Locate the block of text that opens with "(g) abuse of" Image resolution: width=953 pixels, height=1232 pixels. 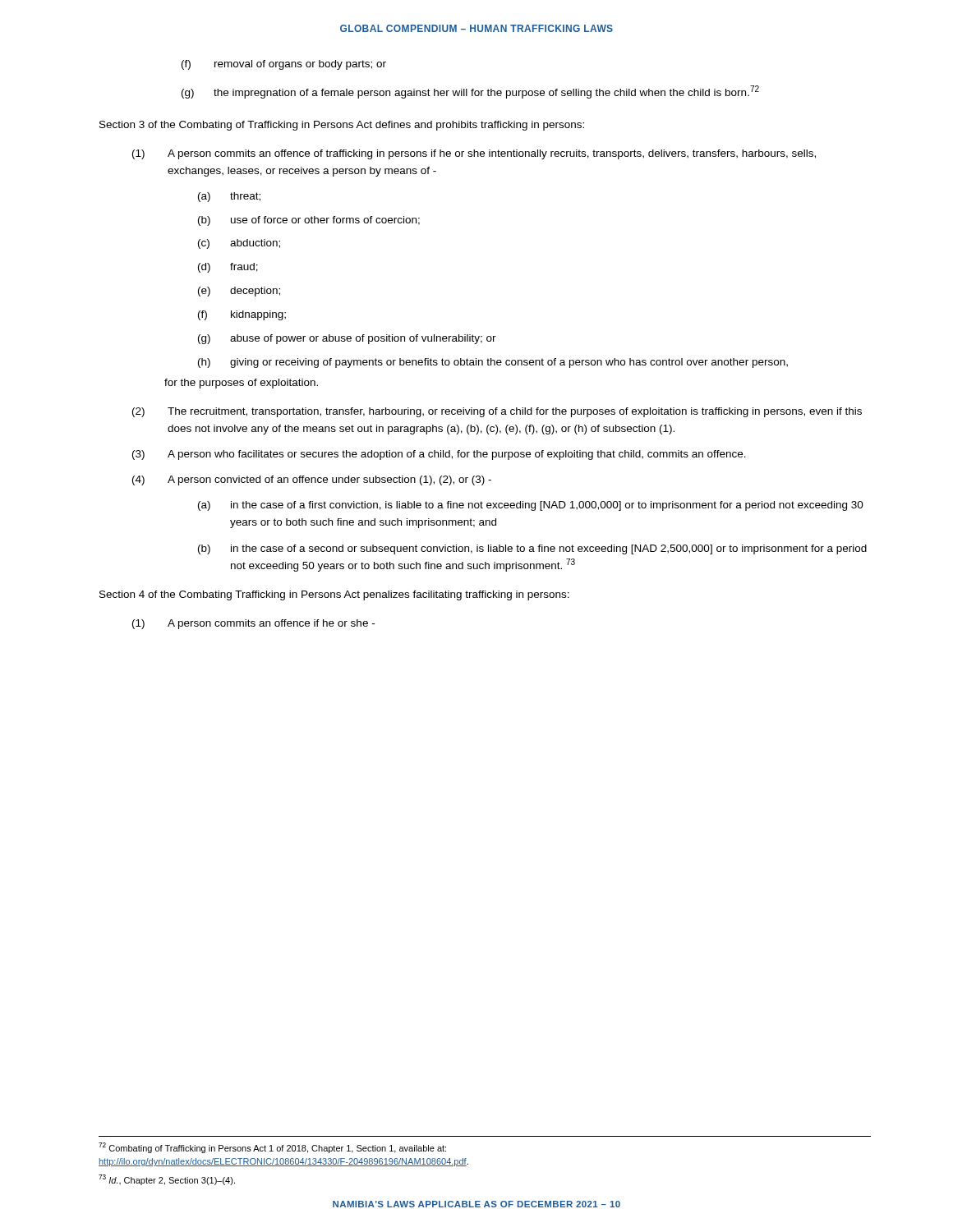pyautogui.click(x=346, y=339)
